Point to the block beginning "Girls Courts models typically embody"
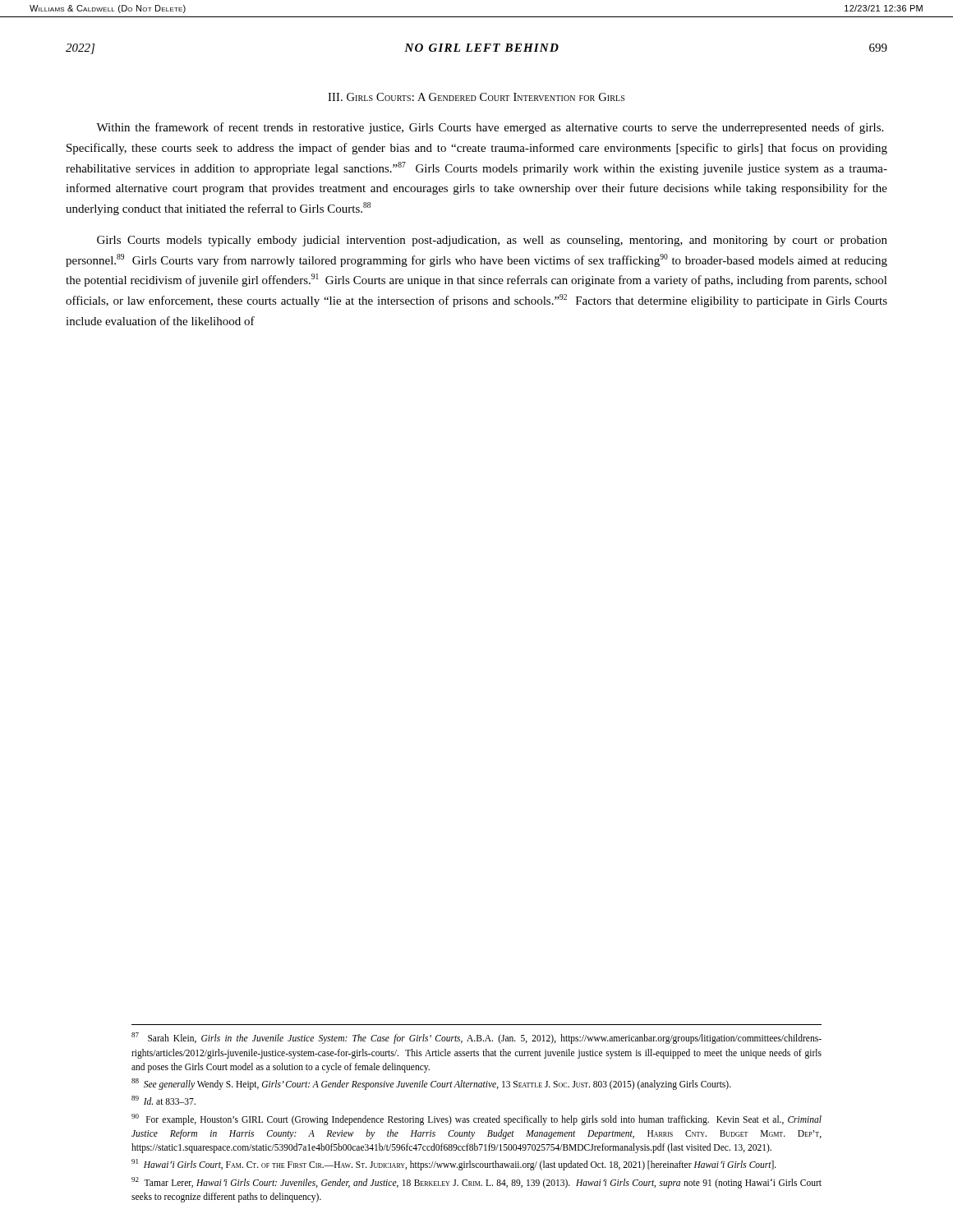The image size is (953, 1232). (476, 281)
